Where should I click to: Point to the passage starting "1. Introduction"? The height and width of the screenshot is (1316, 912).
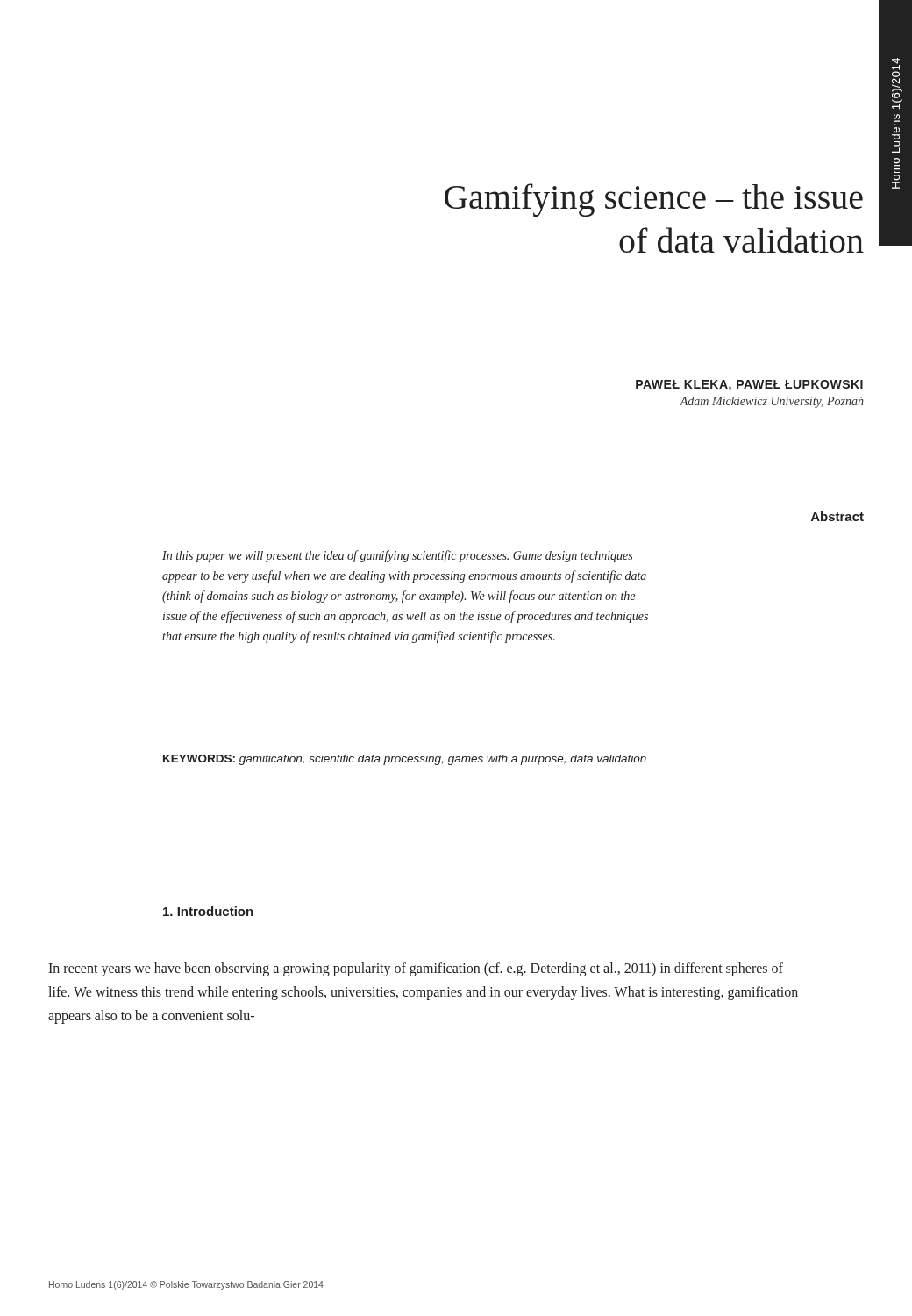pyautogui.click(x=208, y=911)
